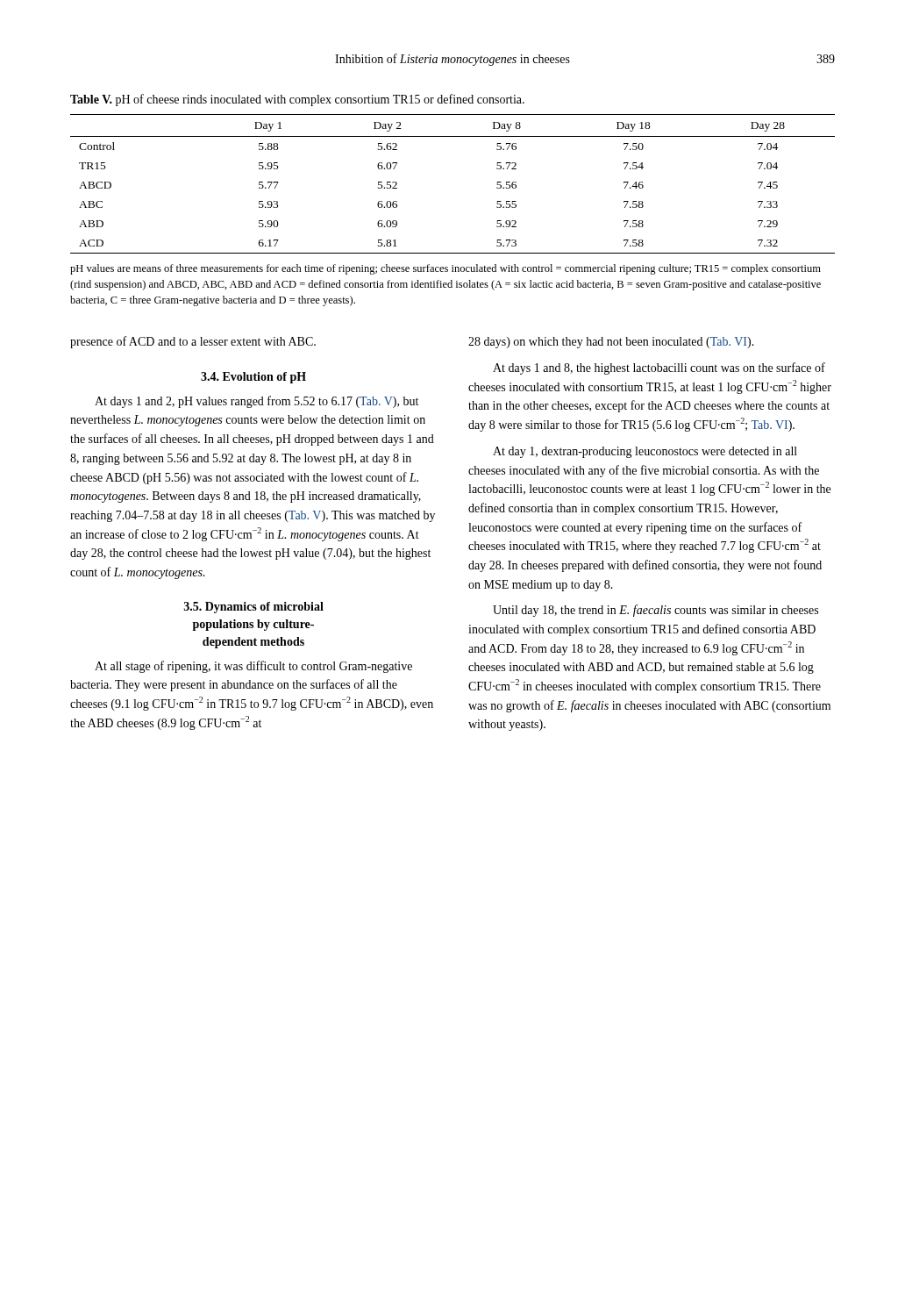The width and height of the screenshot is (905, 1316).
Task: Select the text block that says "At days 1 and 2,"
Action: (x=253, y=487)
